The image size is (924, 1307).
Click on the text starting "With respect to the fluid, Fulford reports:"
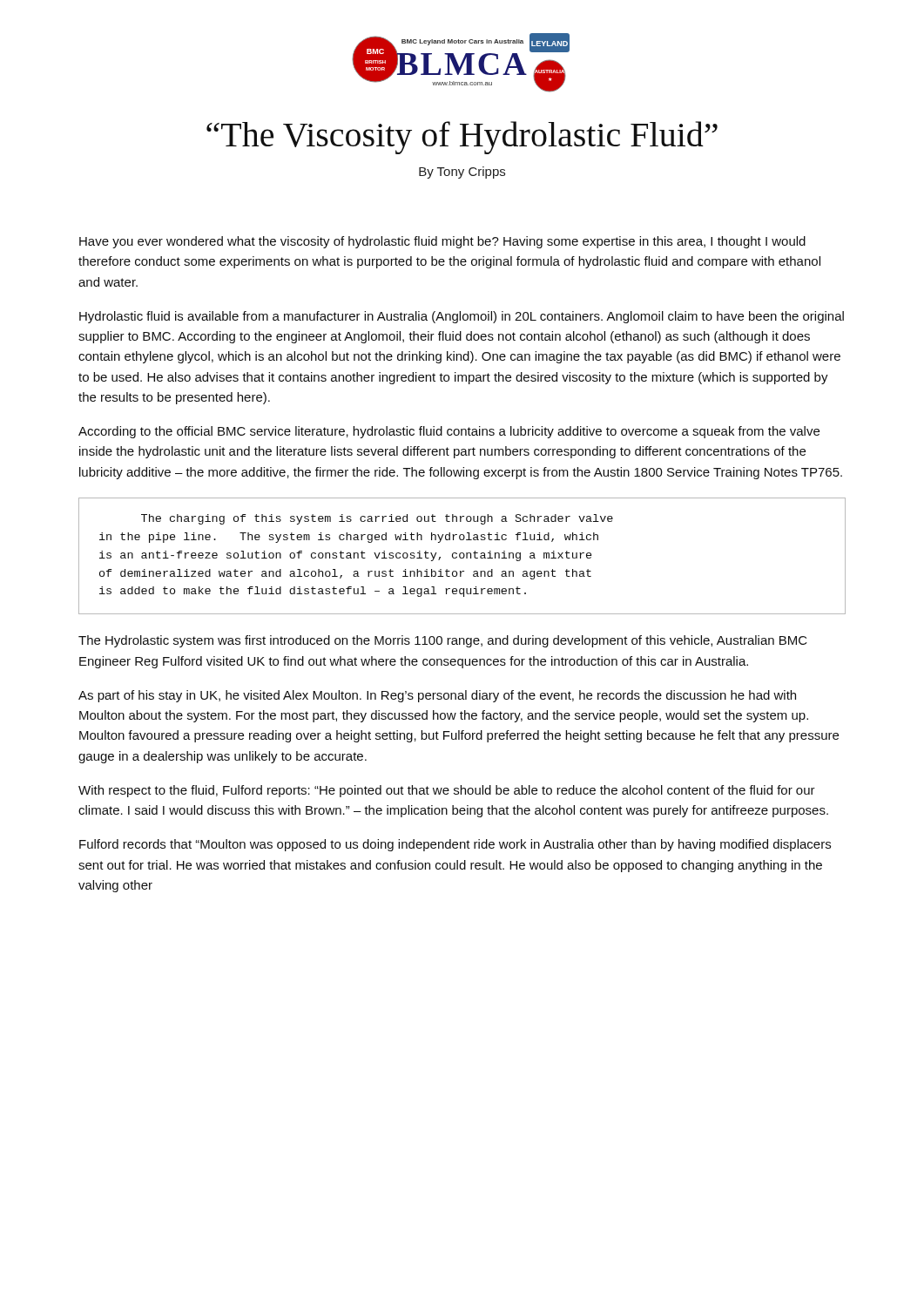[454, 800]
